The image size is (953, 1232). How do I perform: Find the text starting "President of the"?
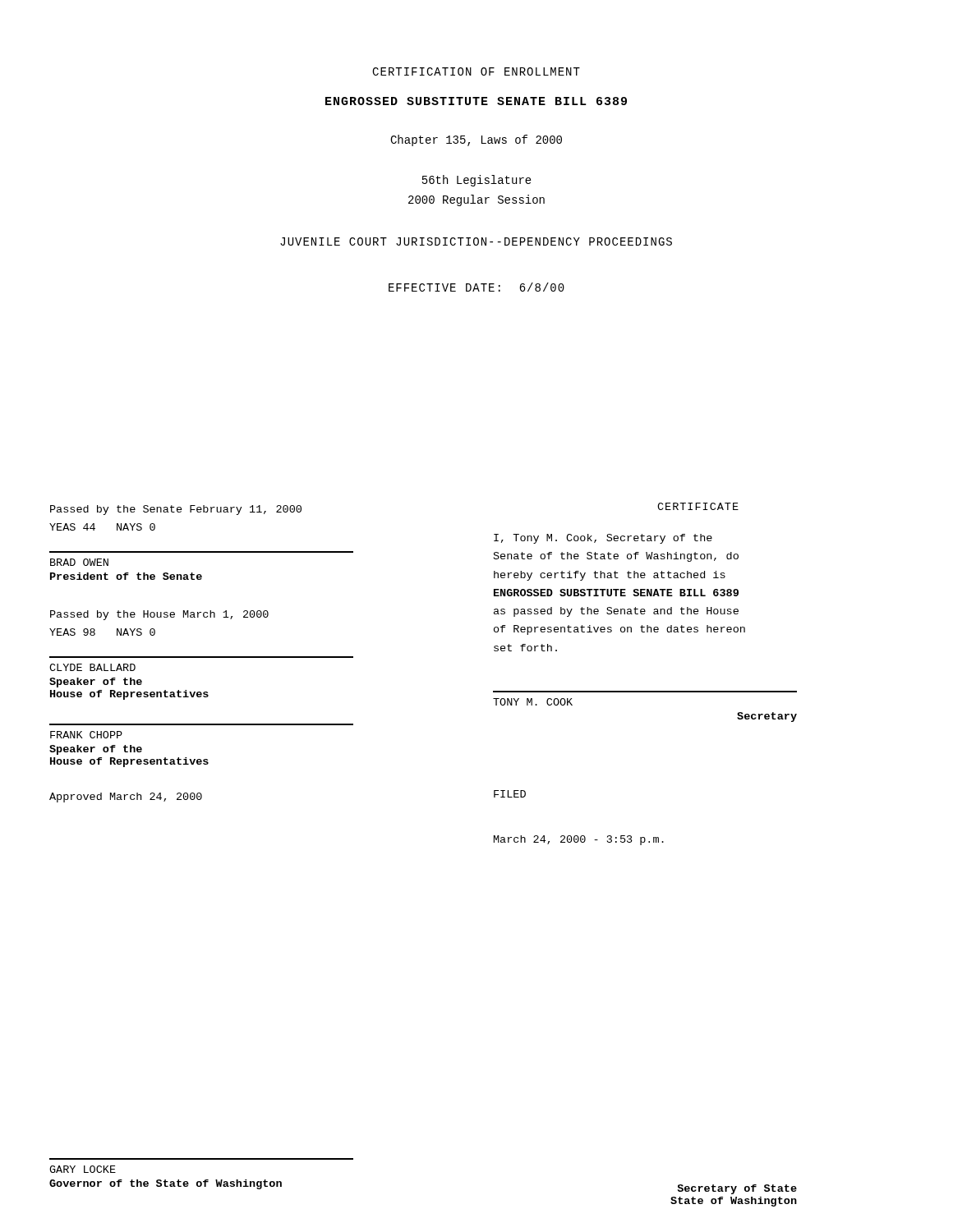pos(126,577)
